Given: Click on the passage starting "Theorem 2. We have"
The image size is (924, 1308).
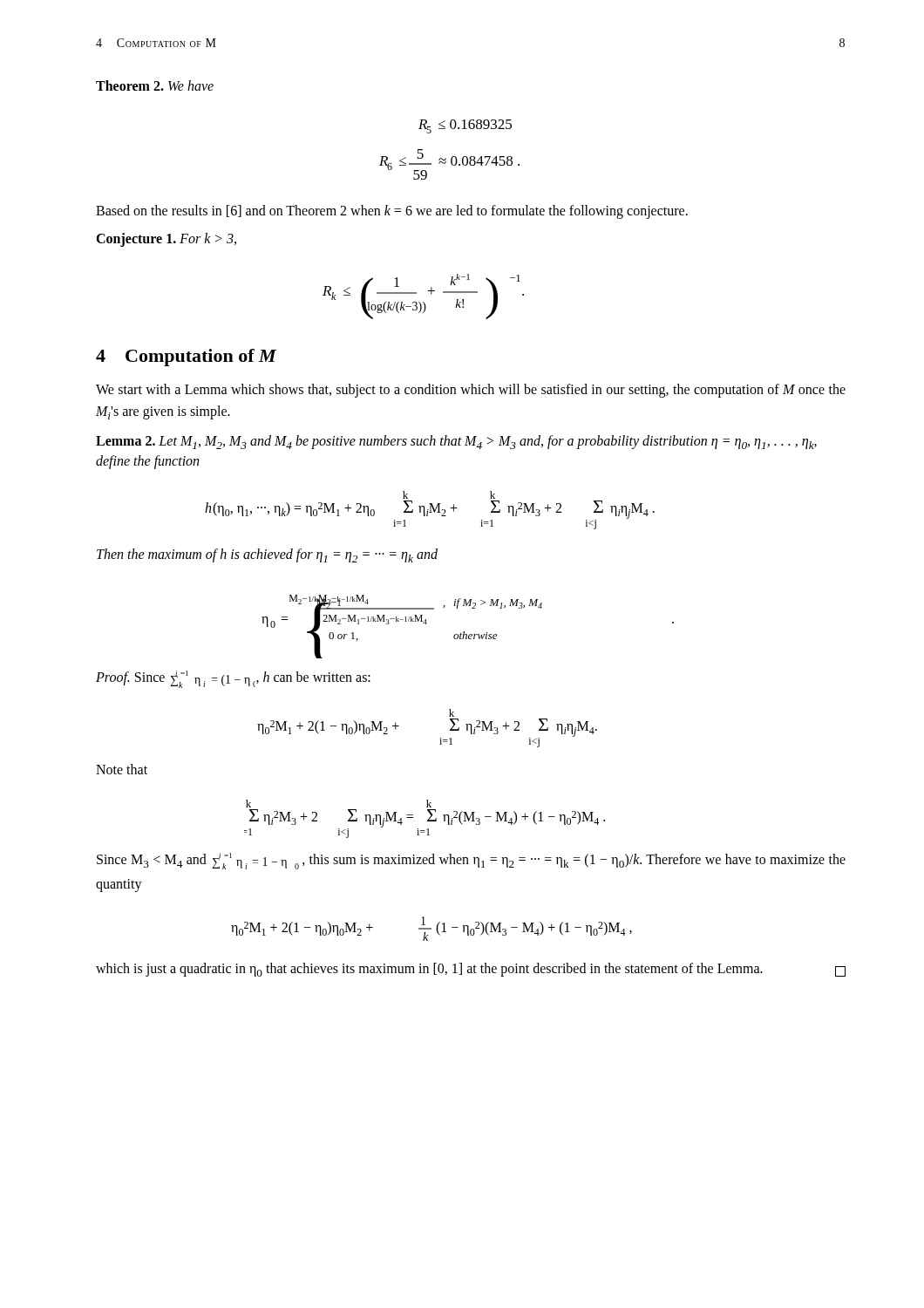Looking at the screenshot, I should [155, 86].
